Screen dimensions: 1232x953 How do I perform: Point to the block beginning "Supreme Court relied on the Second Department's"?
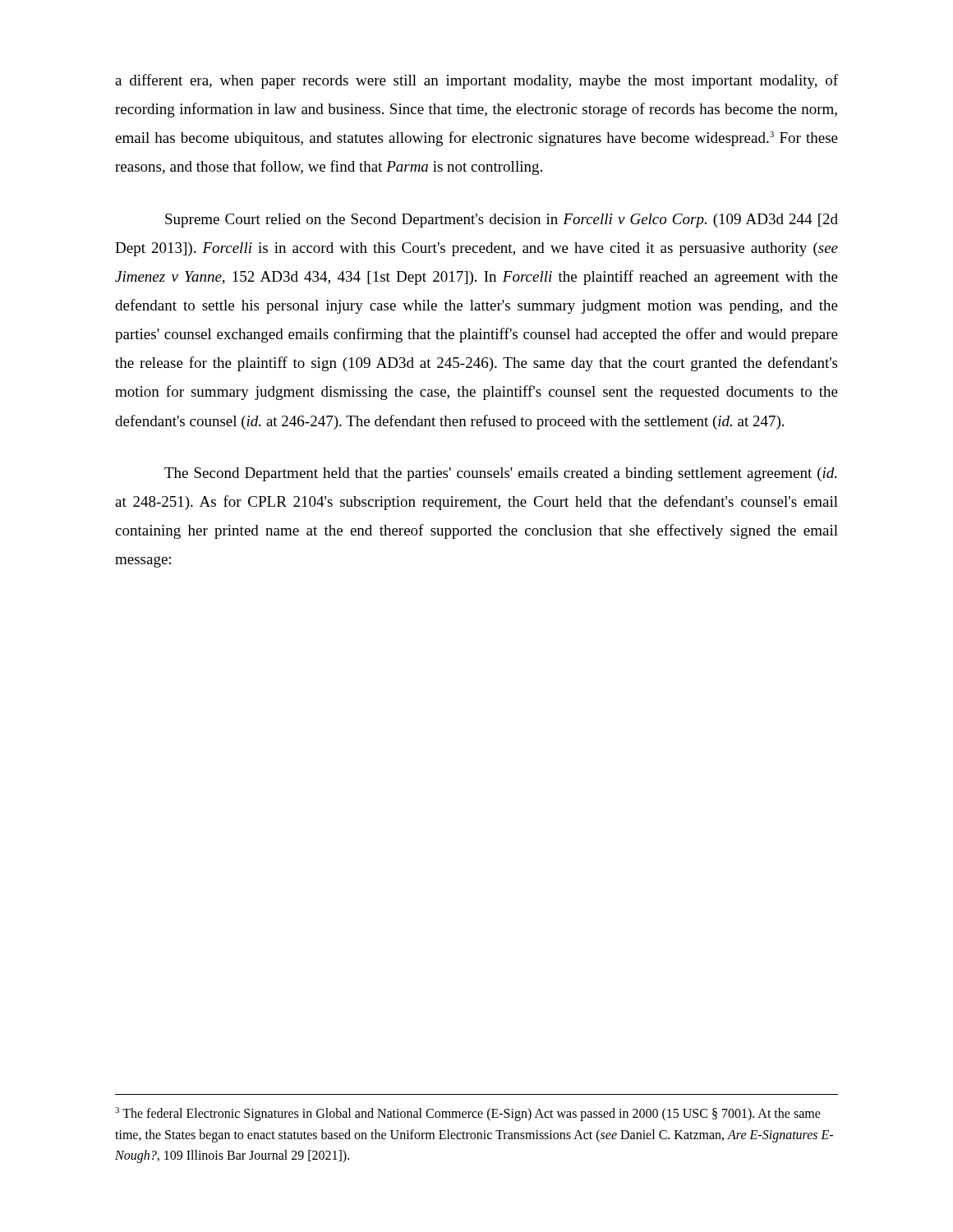[476, 320]
